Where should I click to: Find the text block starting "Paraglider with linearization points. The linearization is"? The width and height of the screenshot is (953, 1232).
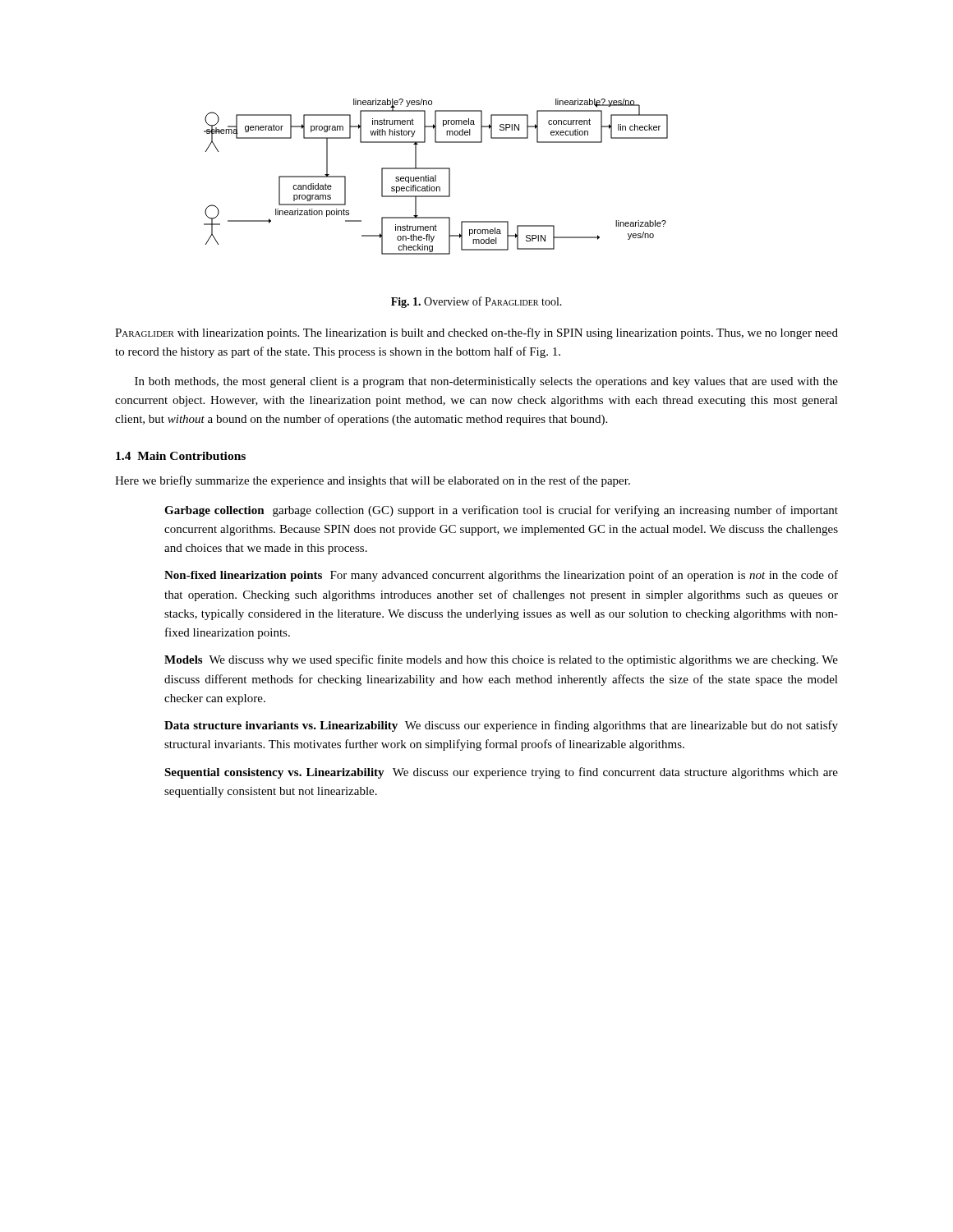476,342
